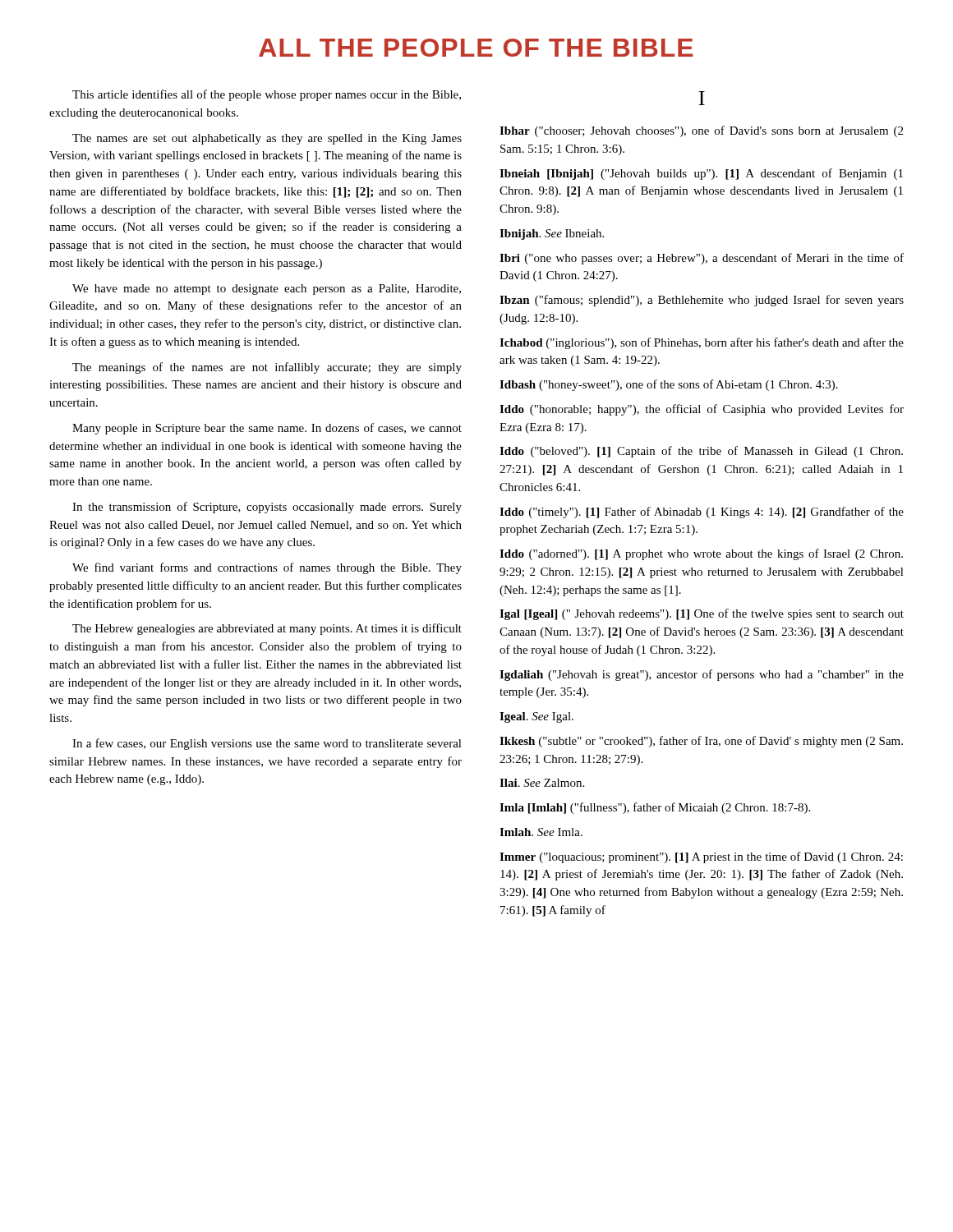Locate the text with the text "Ibnijah. See Ibneiah."

[552, 233]
